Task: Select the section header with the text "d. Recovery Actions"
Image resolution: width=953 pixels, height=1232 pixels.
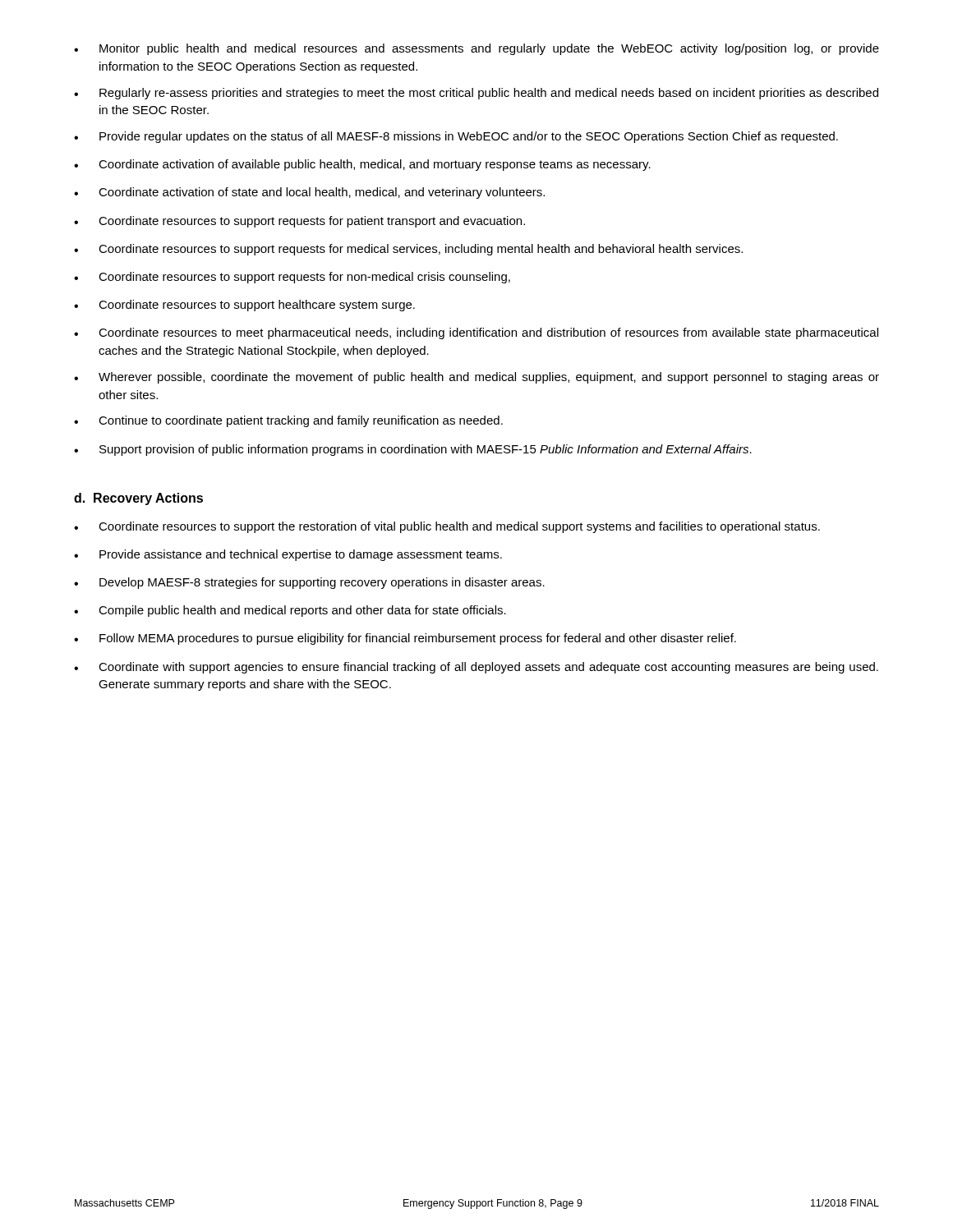Action: point(139,498)
